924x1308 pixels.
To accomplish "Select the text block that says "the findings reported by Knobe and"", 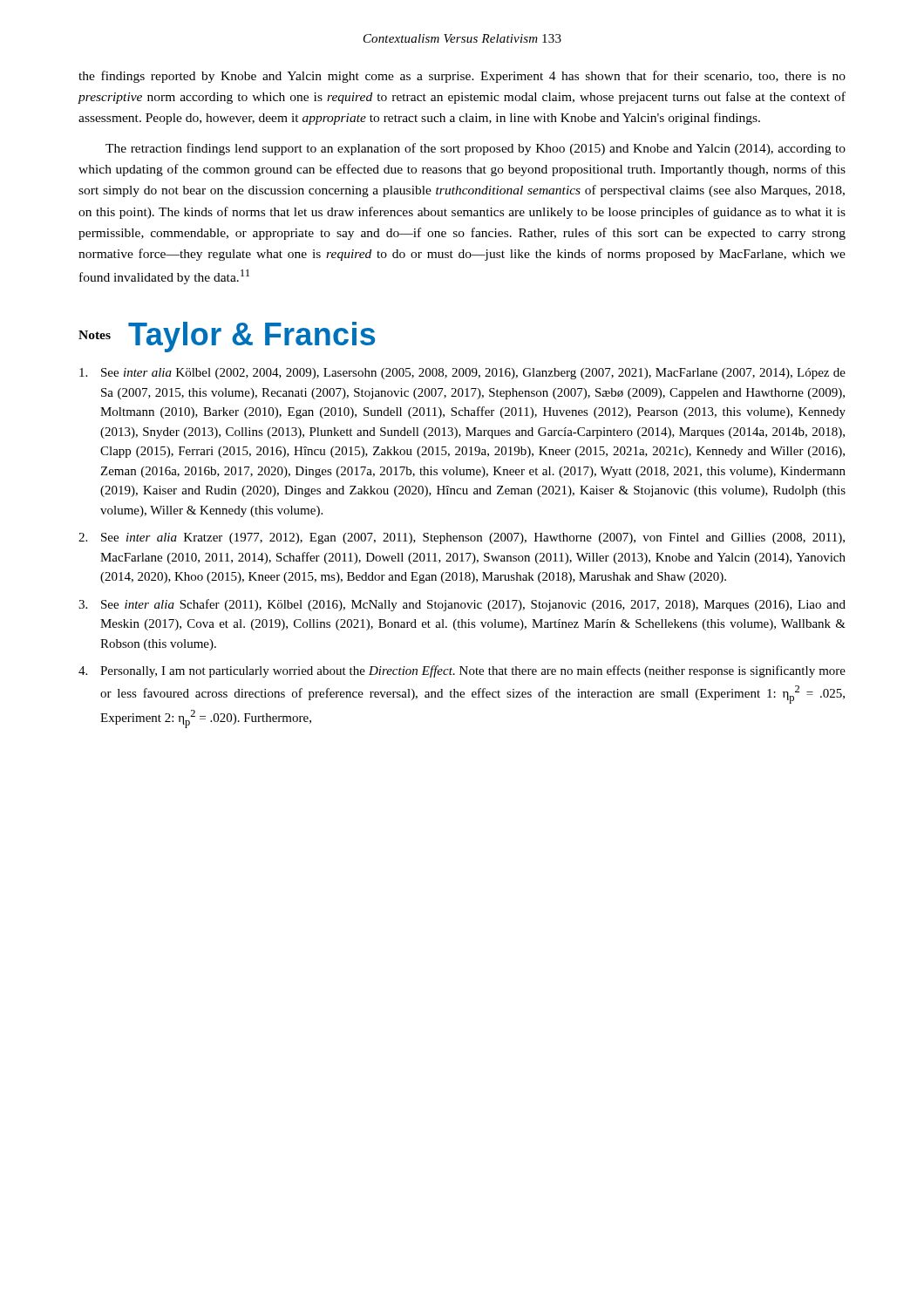I will pyautogui.click(x=462, y=177).
